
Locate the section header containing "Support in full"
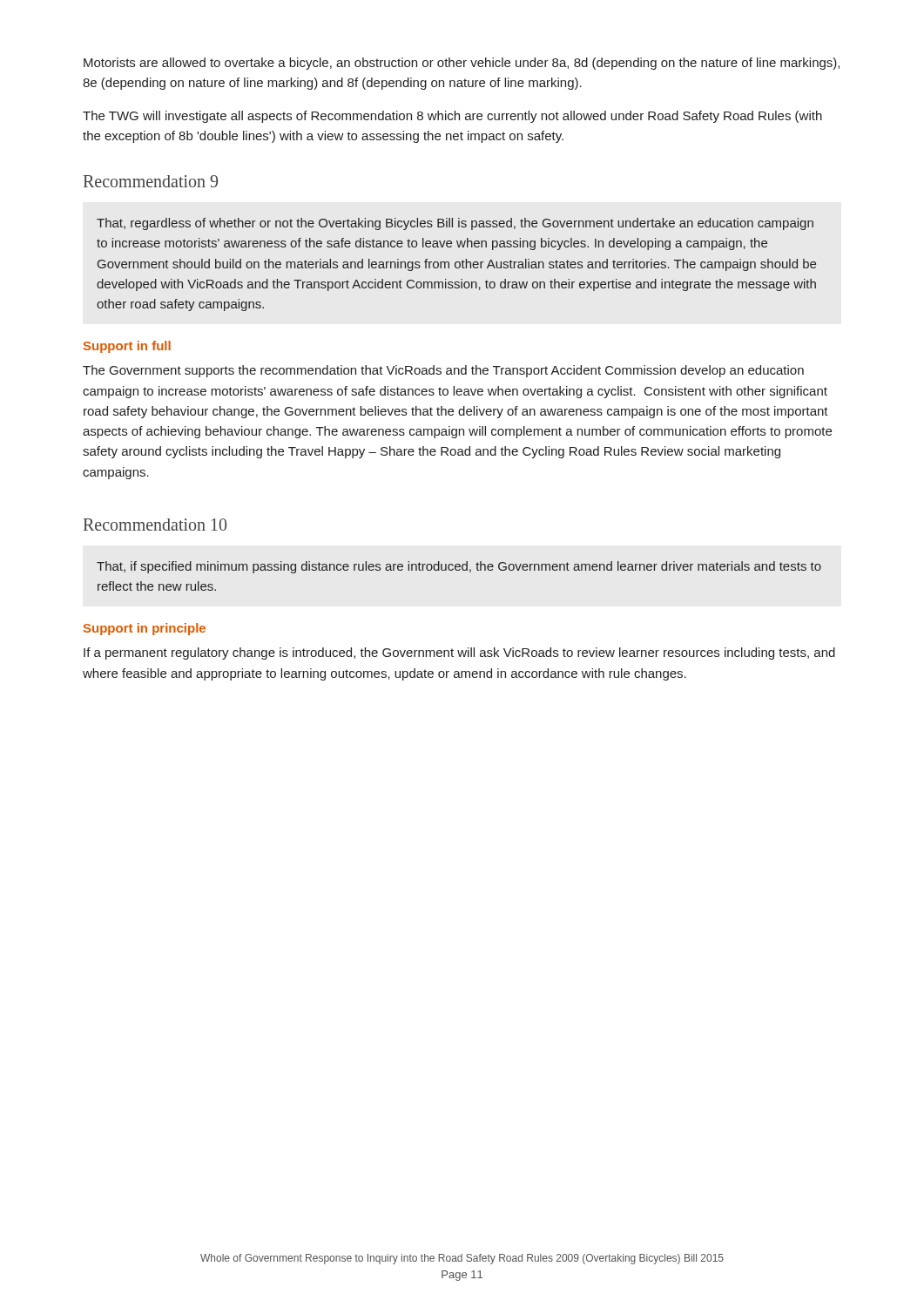point(127,346)
